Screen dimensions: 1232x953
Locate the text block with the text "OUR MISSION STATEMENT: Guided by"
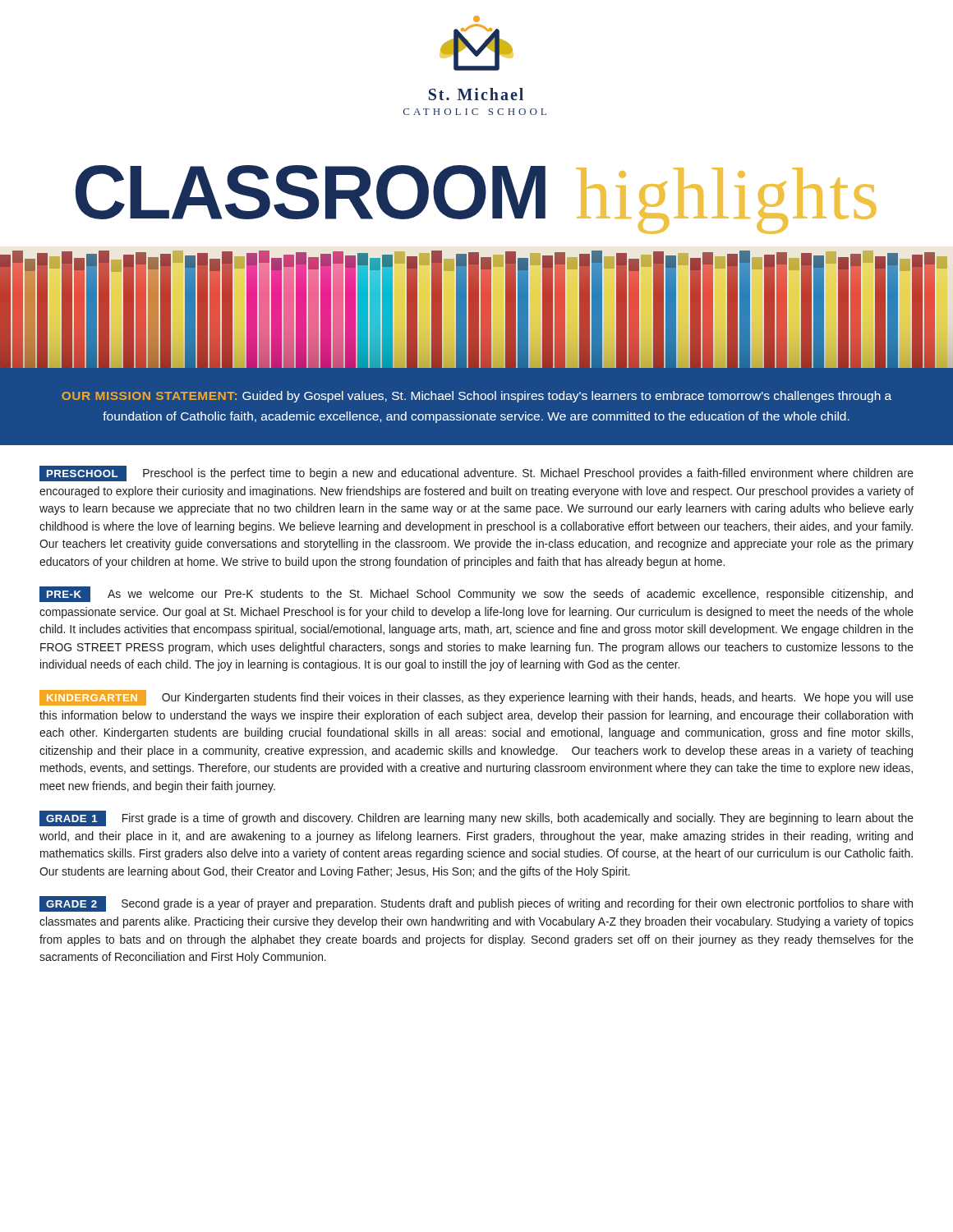point(476,406)
